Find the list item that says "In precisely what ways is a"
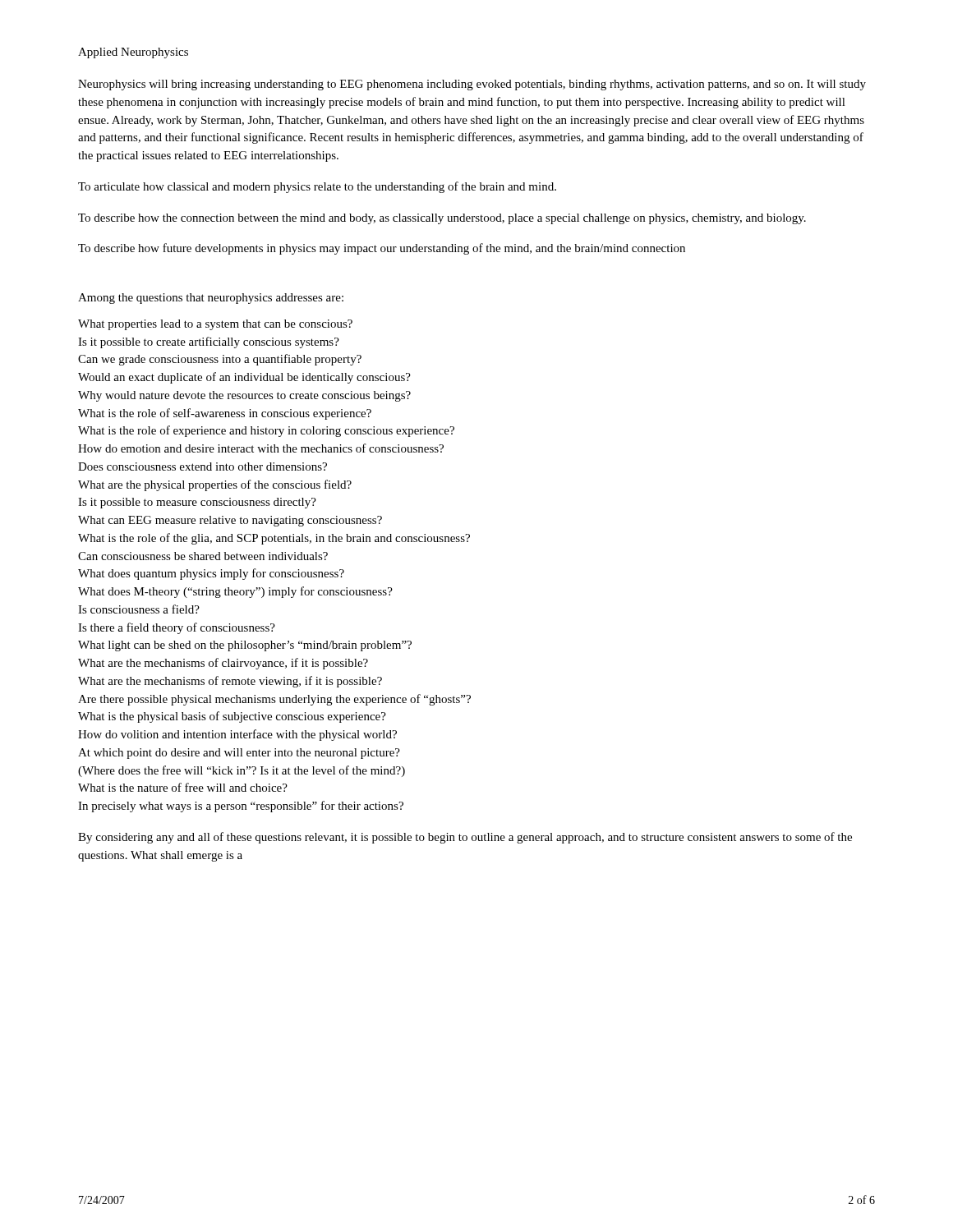 pyautogui.click(x=241, y=806)
